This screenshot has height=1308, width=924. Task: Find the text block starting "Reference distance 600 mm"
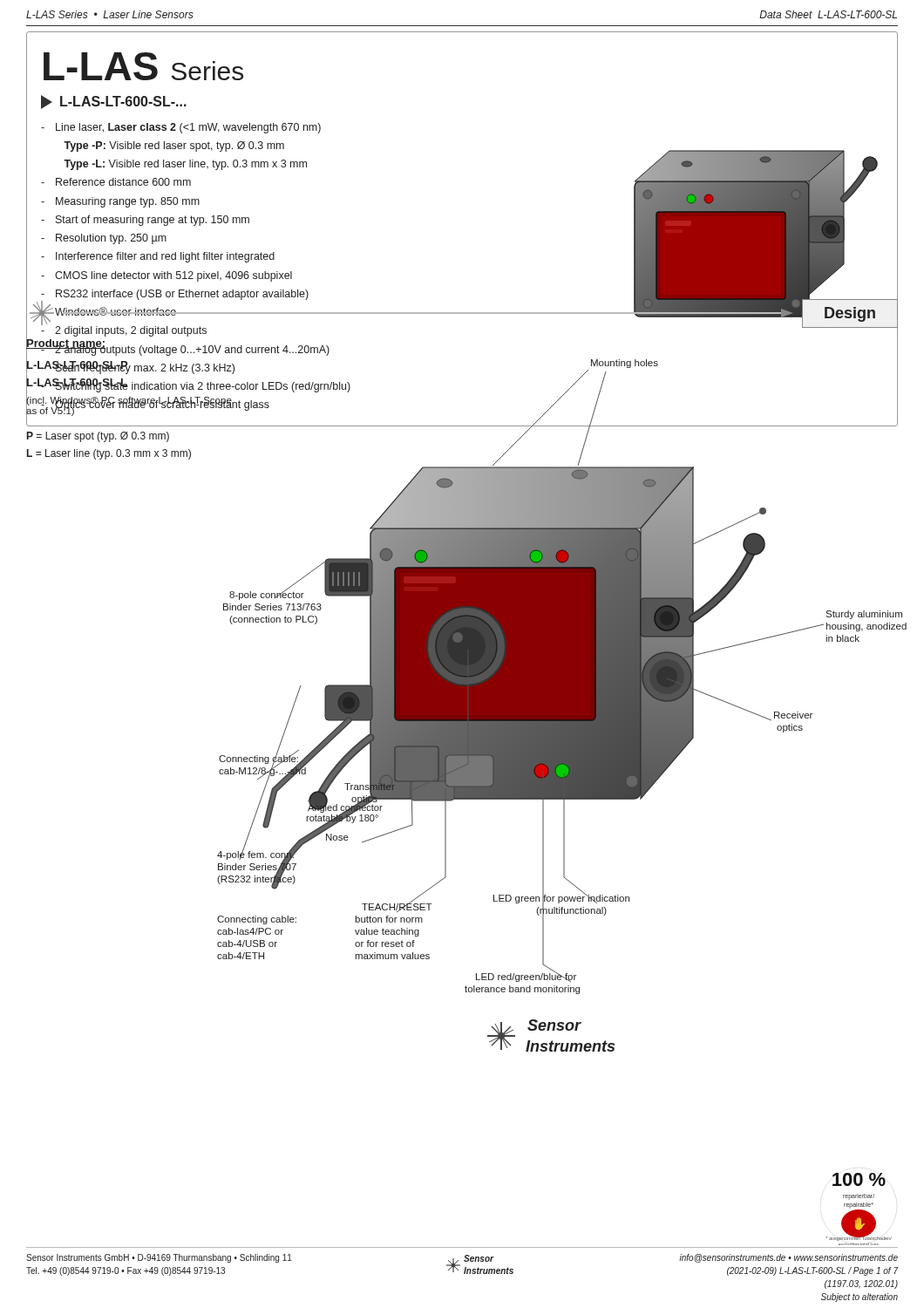click(116, 183)
